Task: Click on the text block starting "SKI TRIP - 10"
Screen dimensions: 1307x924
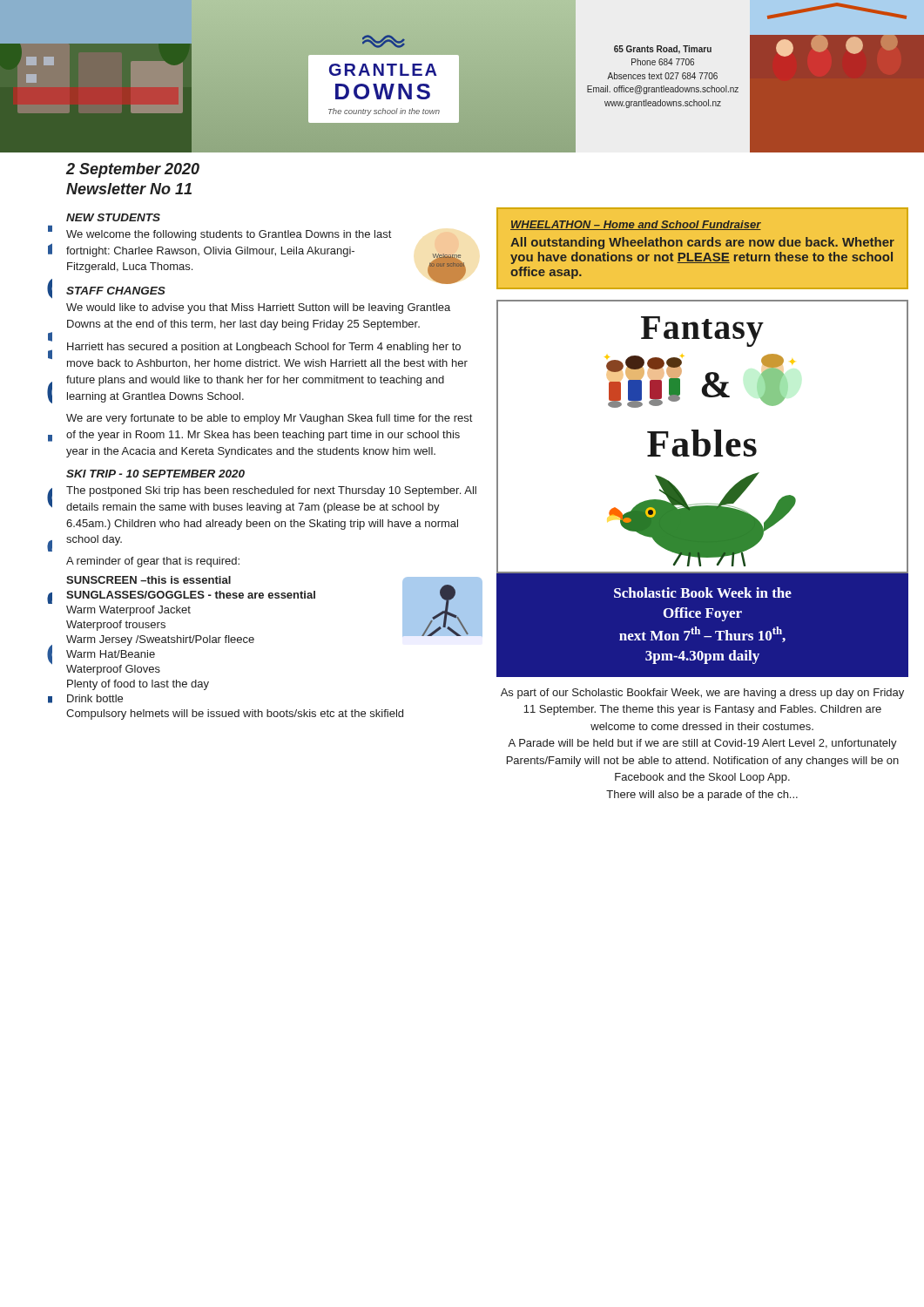Action: tap(155, 474)
